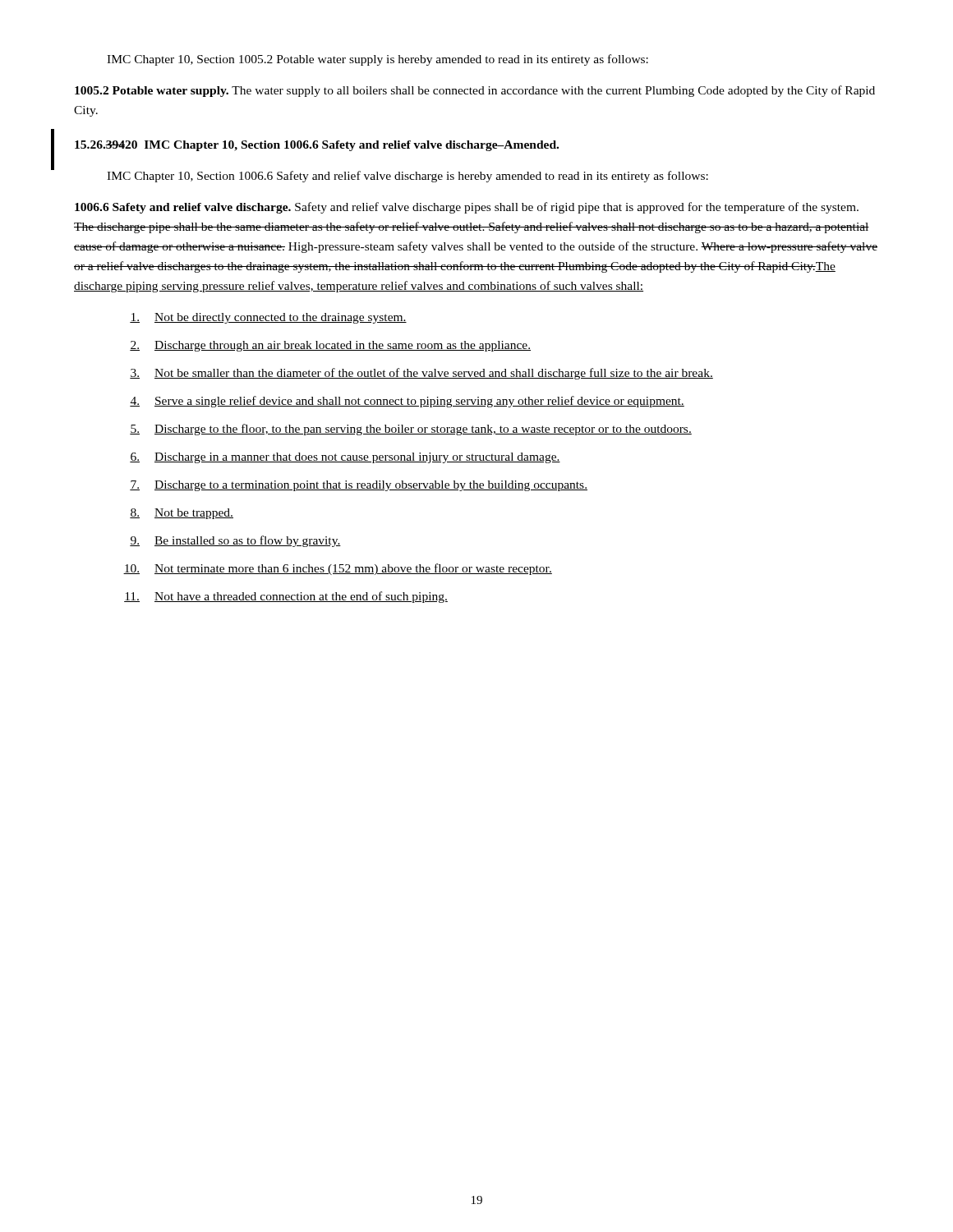953x1232 pixels.
Task: Point to the block beginning "9. Be installed so as to flow"
Action: [x=235, y=541]
